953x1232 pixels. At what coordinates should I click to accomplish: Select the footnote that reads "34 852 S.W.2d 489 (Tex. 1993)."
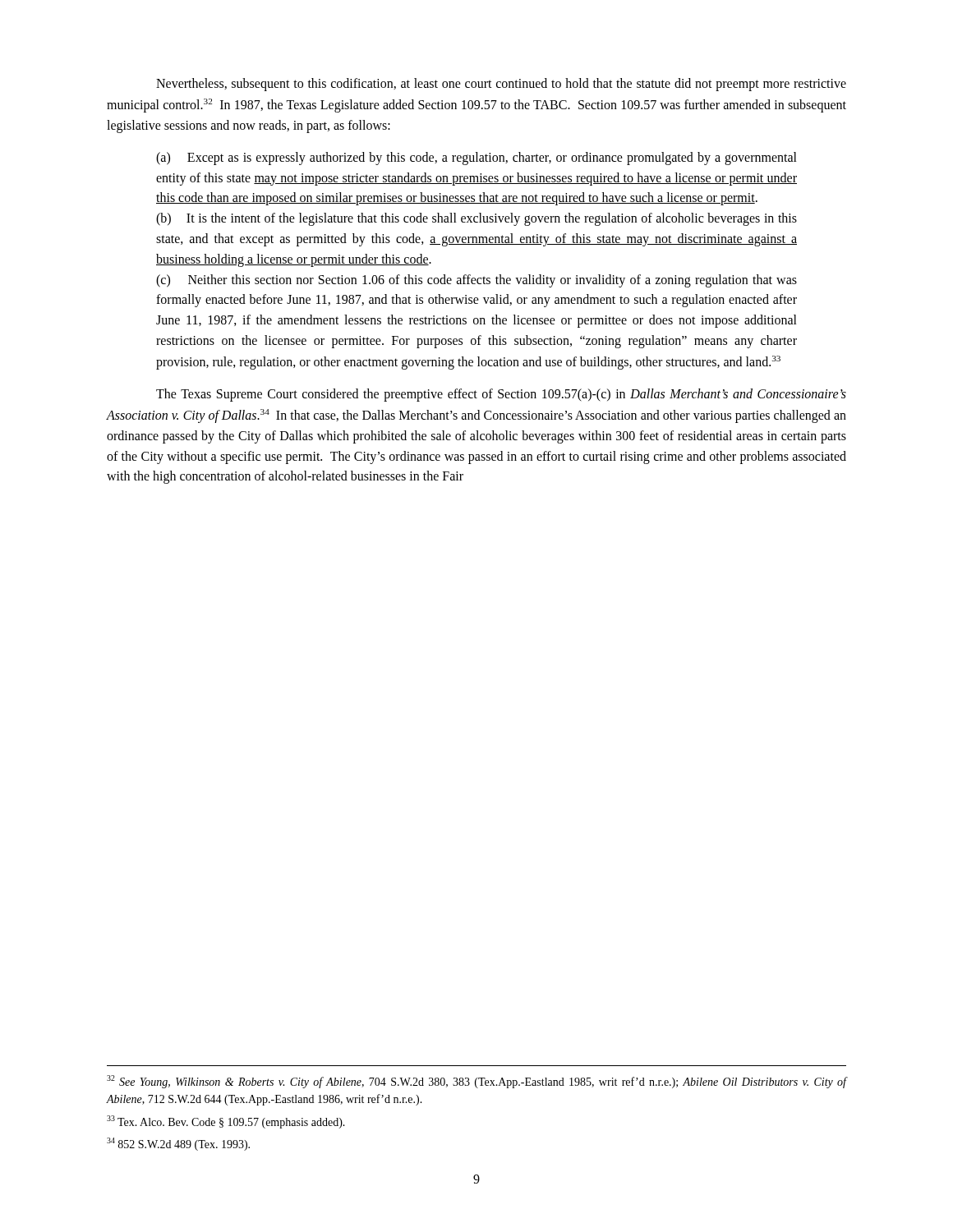pyautogui.click(x=179, y=1143)
